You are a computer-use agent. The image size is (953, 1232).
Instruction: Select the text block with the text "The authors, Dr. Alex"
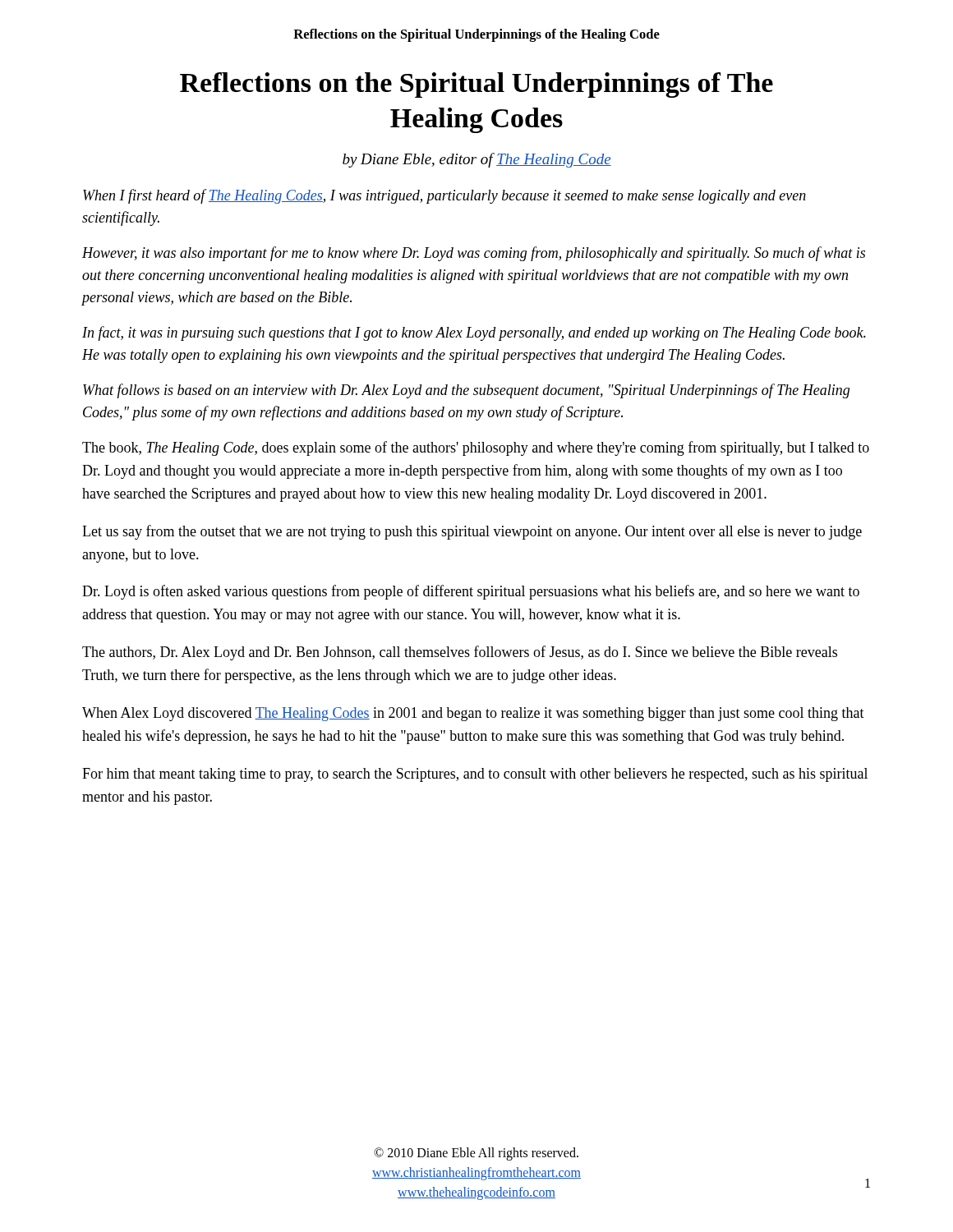coord(460,664)
